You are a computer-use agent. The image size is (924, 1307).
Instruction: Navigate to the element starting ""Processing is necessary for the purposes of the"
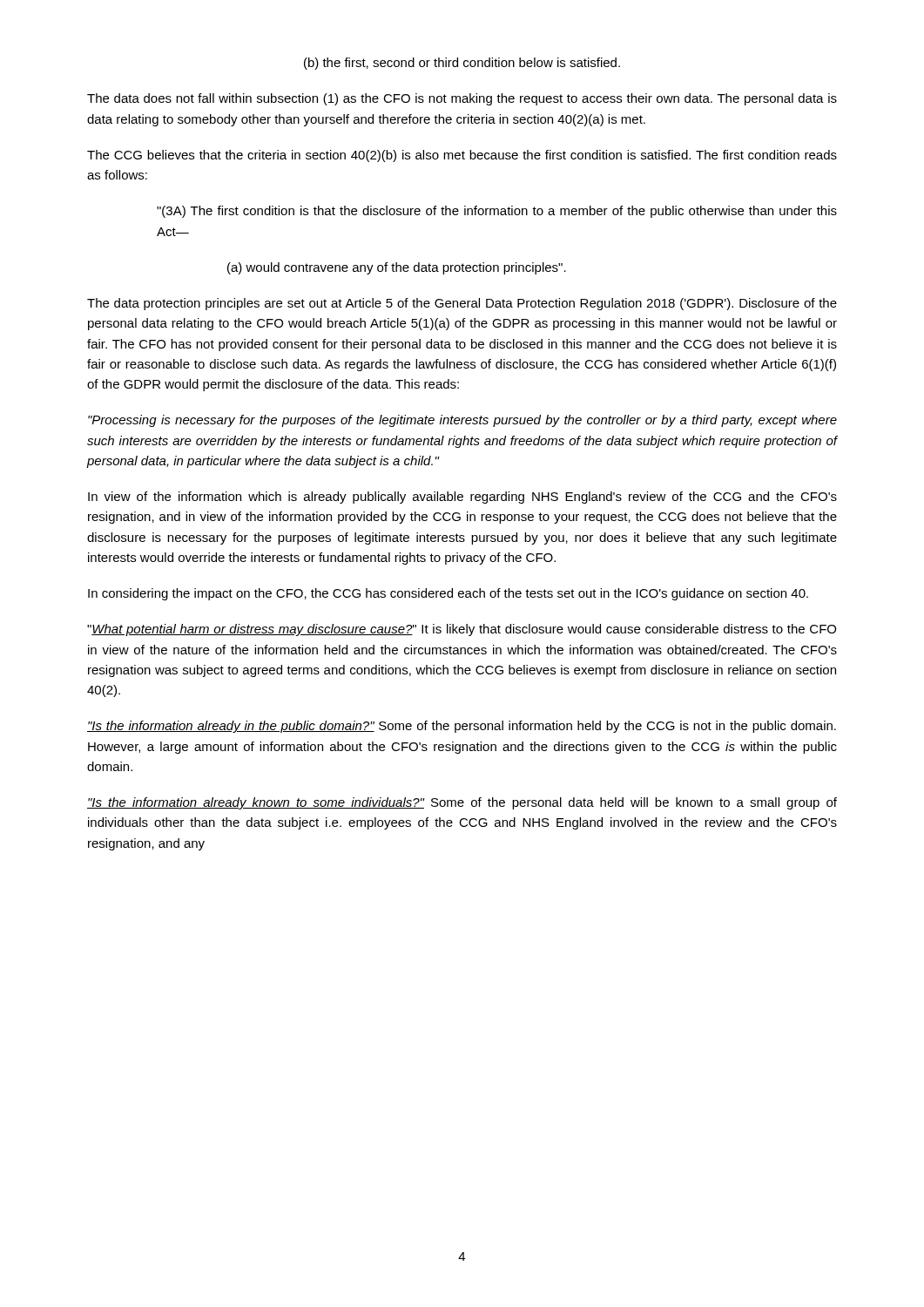462,440
